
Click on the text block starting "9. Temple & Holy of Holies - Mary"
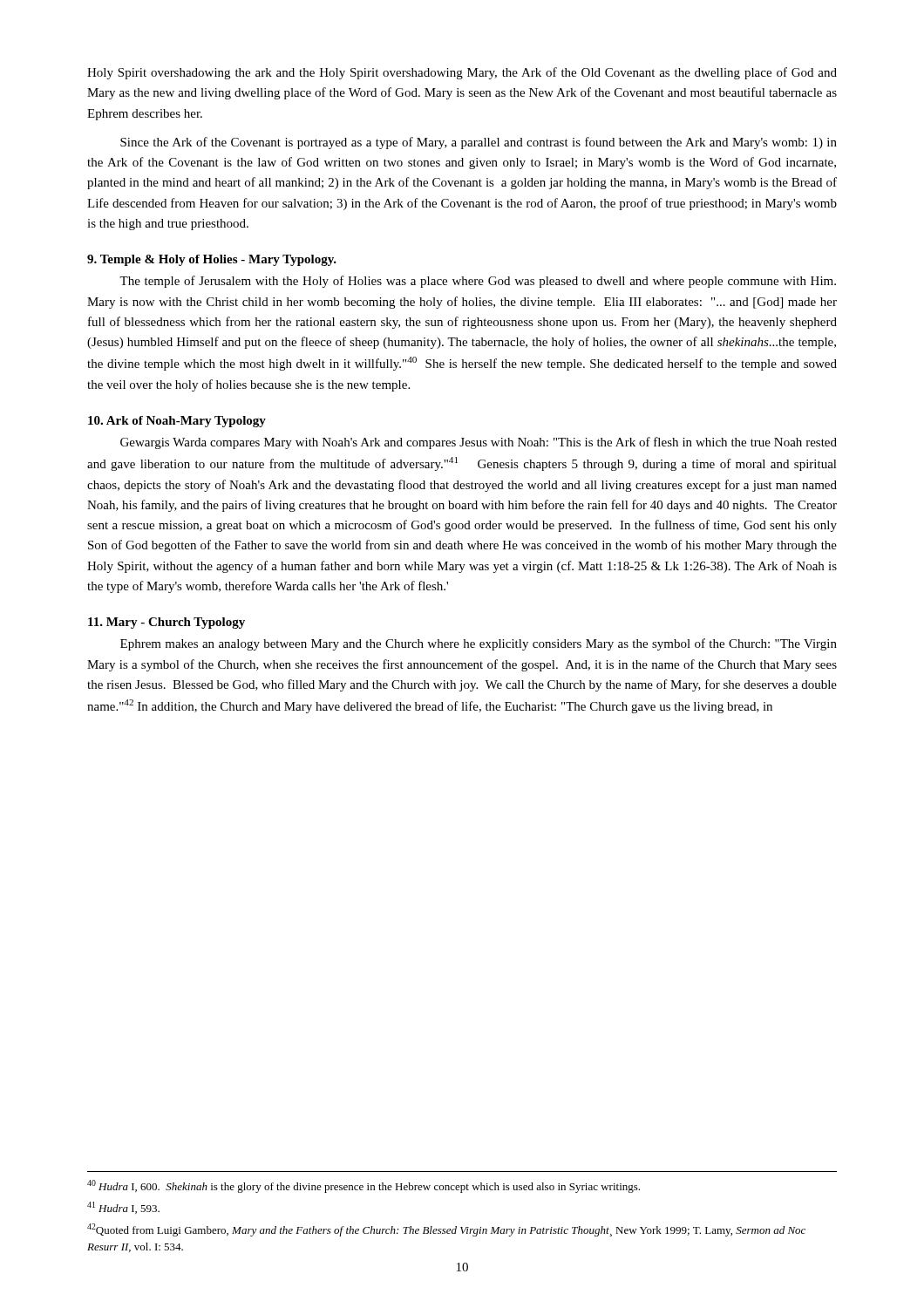(x=212, y=259)
